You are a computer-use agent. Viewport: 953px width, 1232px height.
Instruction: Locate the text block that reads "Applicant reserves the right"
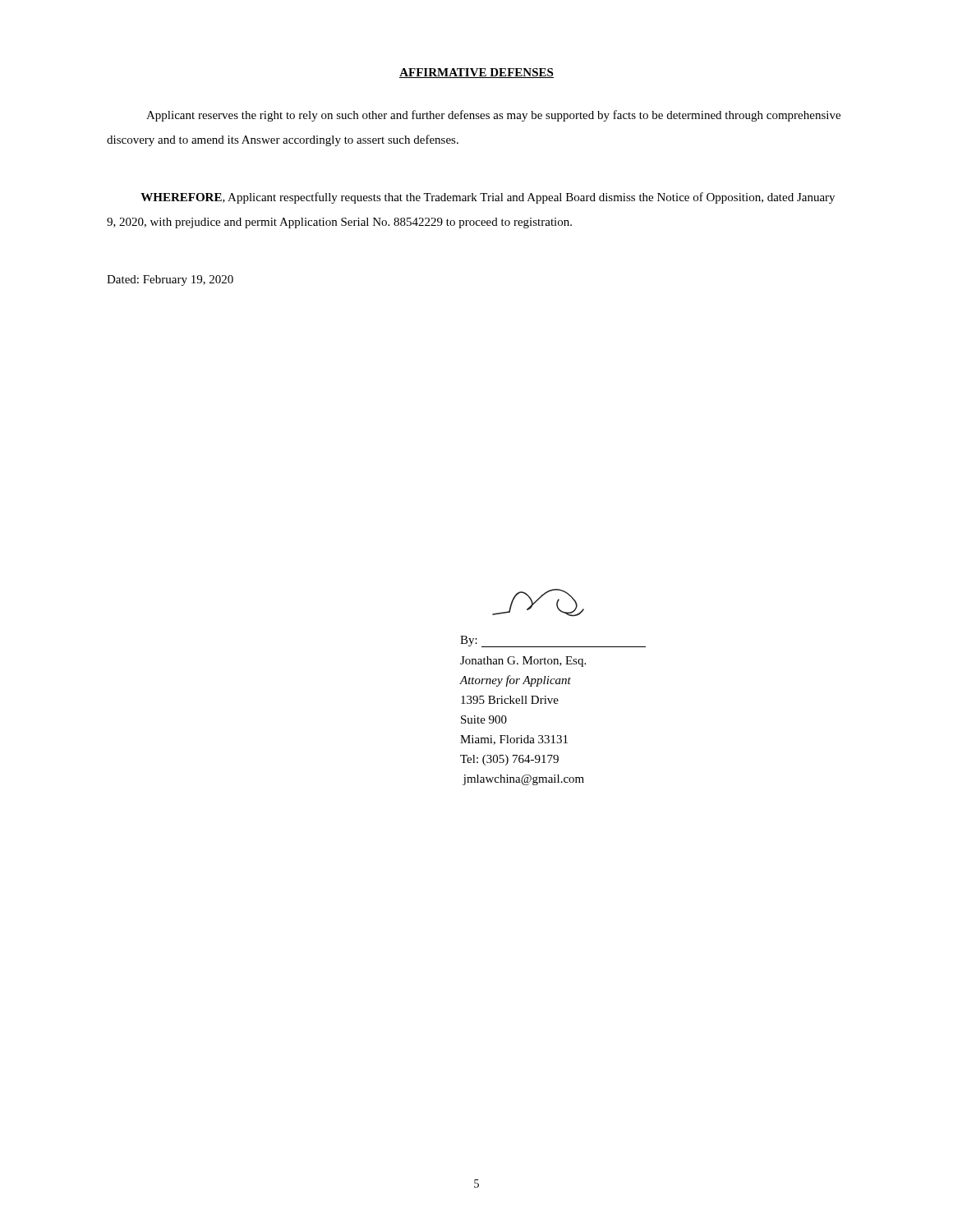pos(474,127)
